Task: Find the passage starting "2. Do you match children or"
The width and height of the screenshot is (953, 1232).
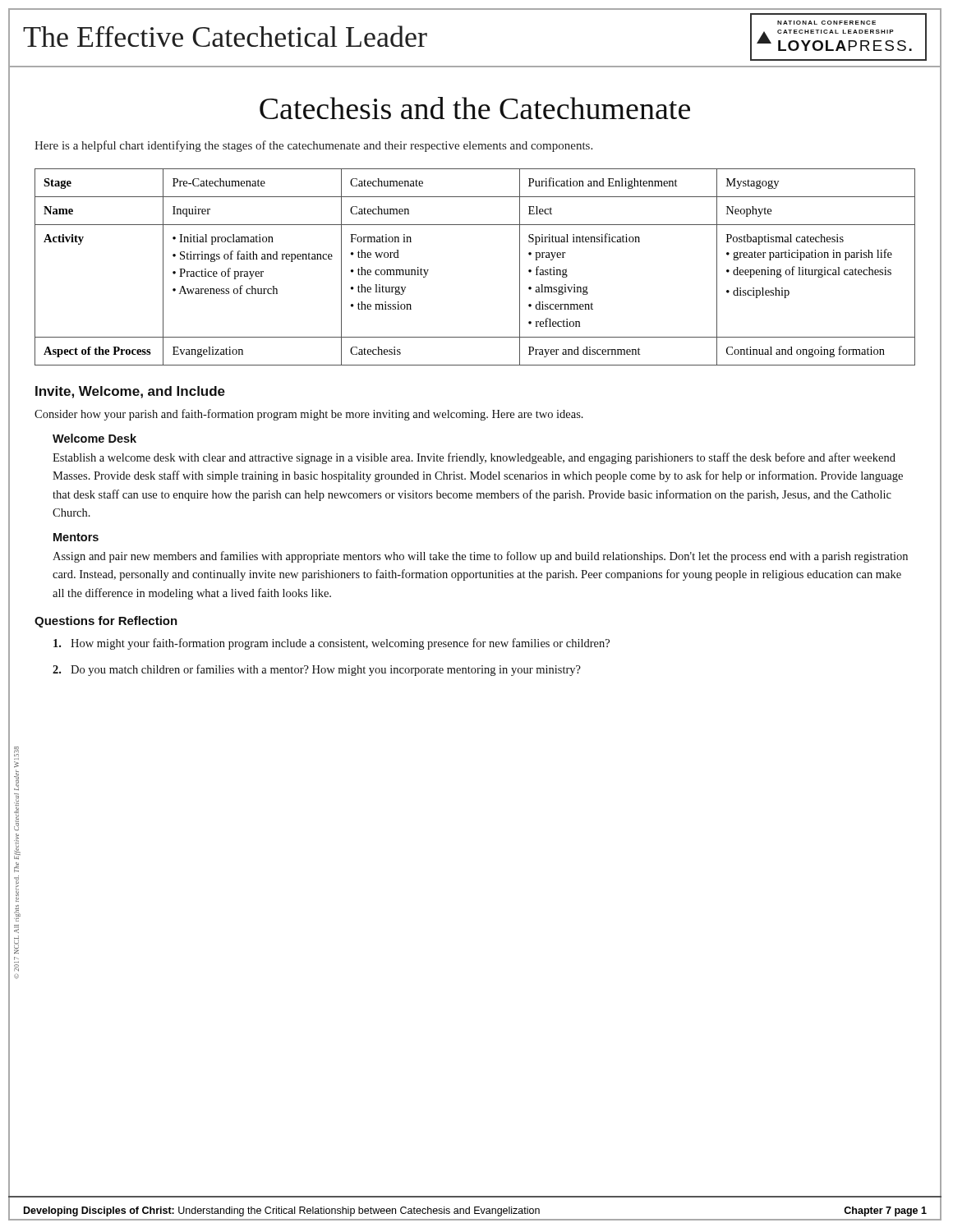Action: (317, 670)
